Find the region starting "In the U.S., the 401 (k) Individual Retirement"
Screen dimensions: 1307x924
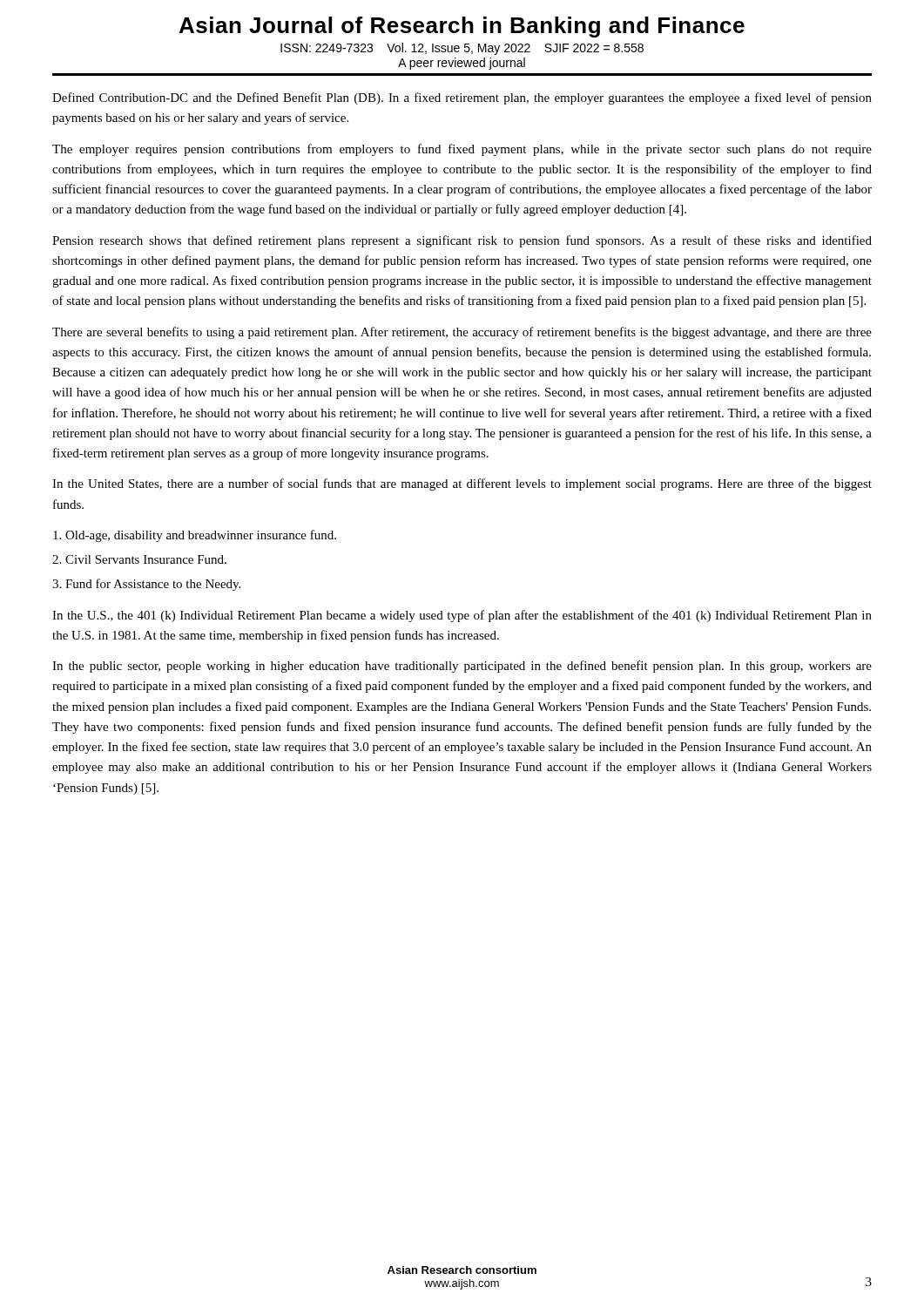click(462, 625)
